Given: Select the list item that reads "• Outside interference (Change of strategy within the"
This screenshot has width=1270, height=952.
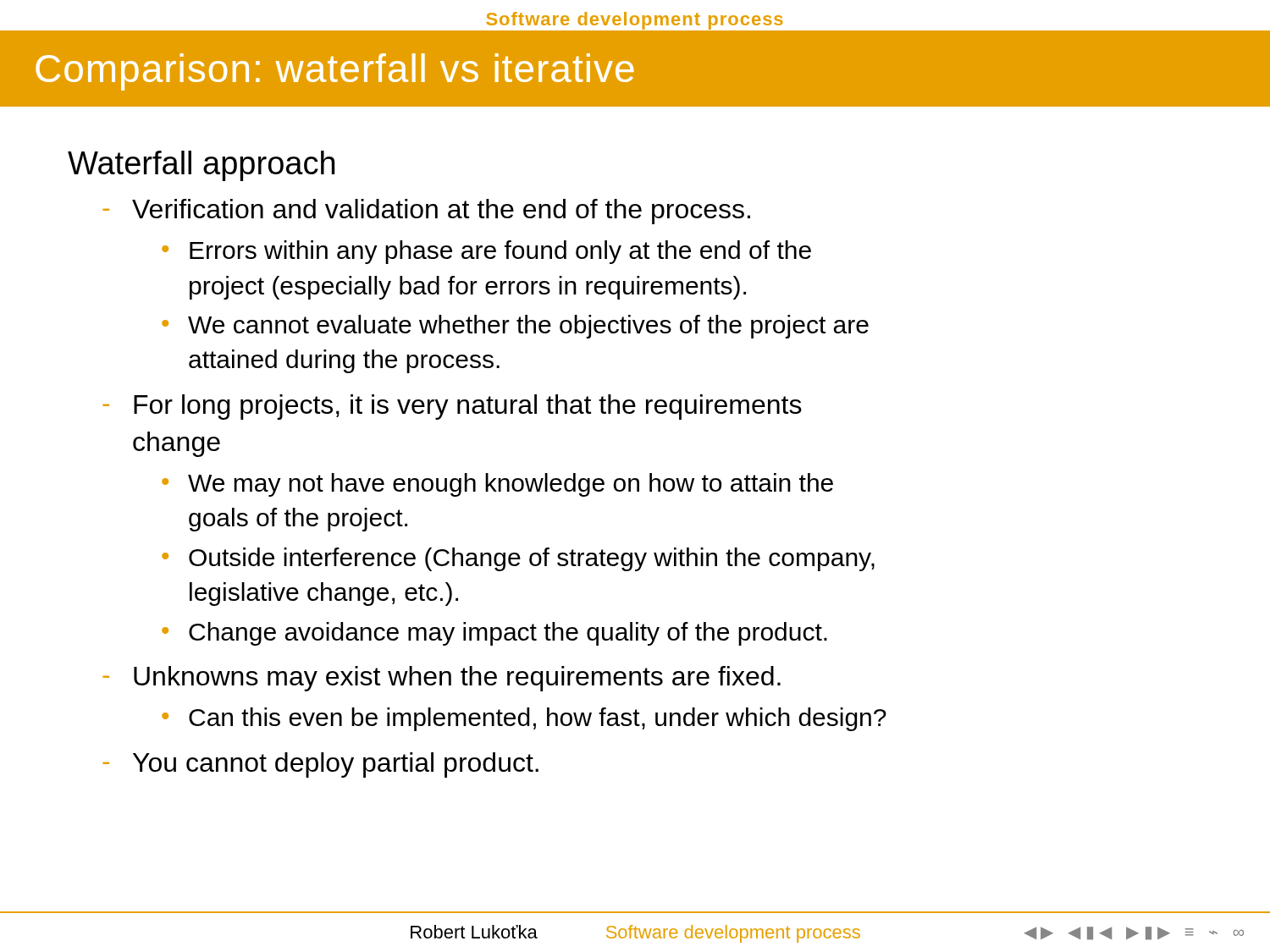Looking at the screenshot, I should (519, 575).
